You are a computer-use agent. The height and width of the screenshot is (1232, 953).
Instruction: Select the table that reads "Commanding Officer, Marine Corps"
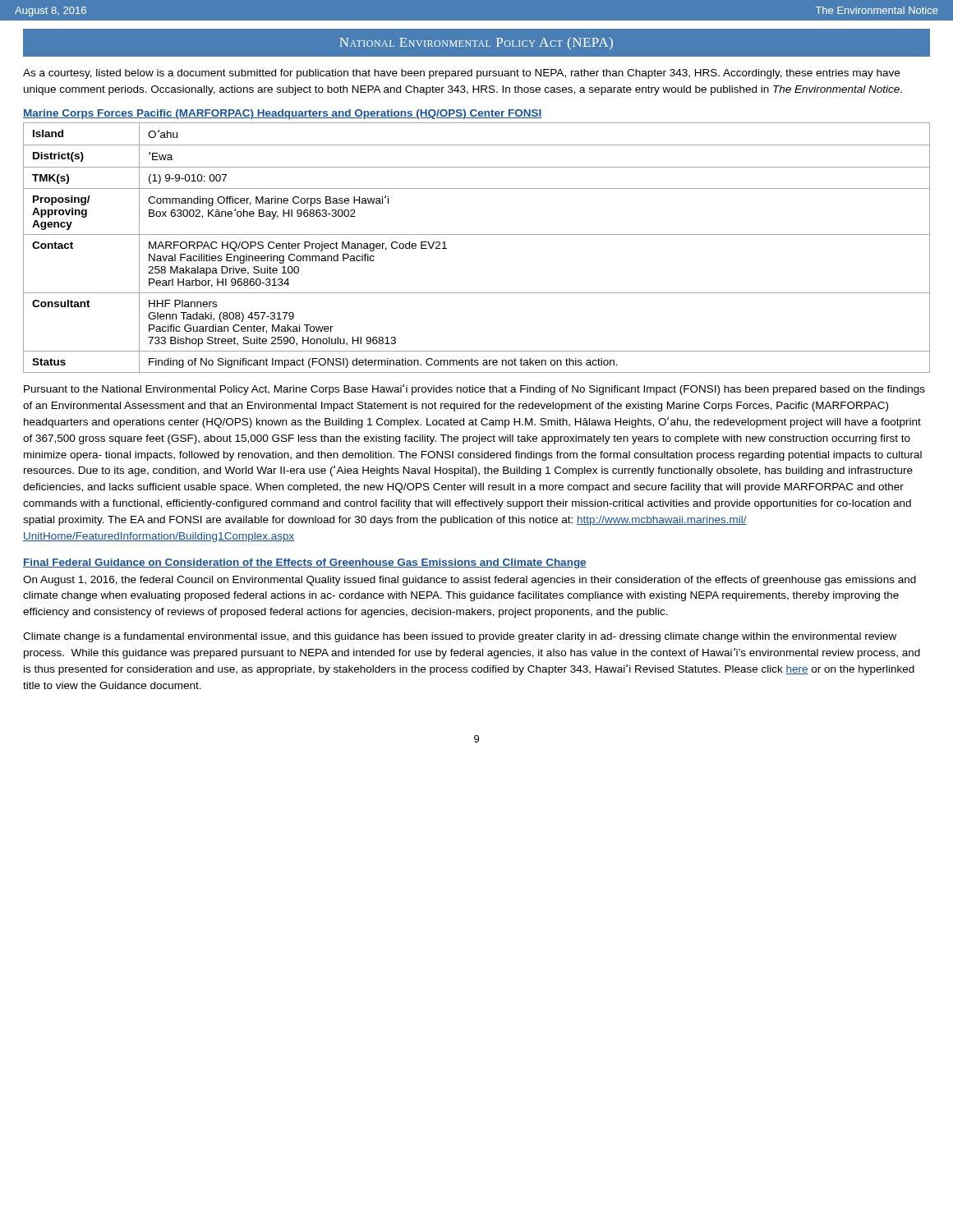coord(476,248)
